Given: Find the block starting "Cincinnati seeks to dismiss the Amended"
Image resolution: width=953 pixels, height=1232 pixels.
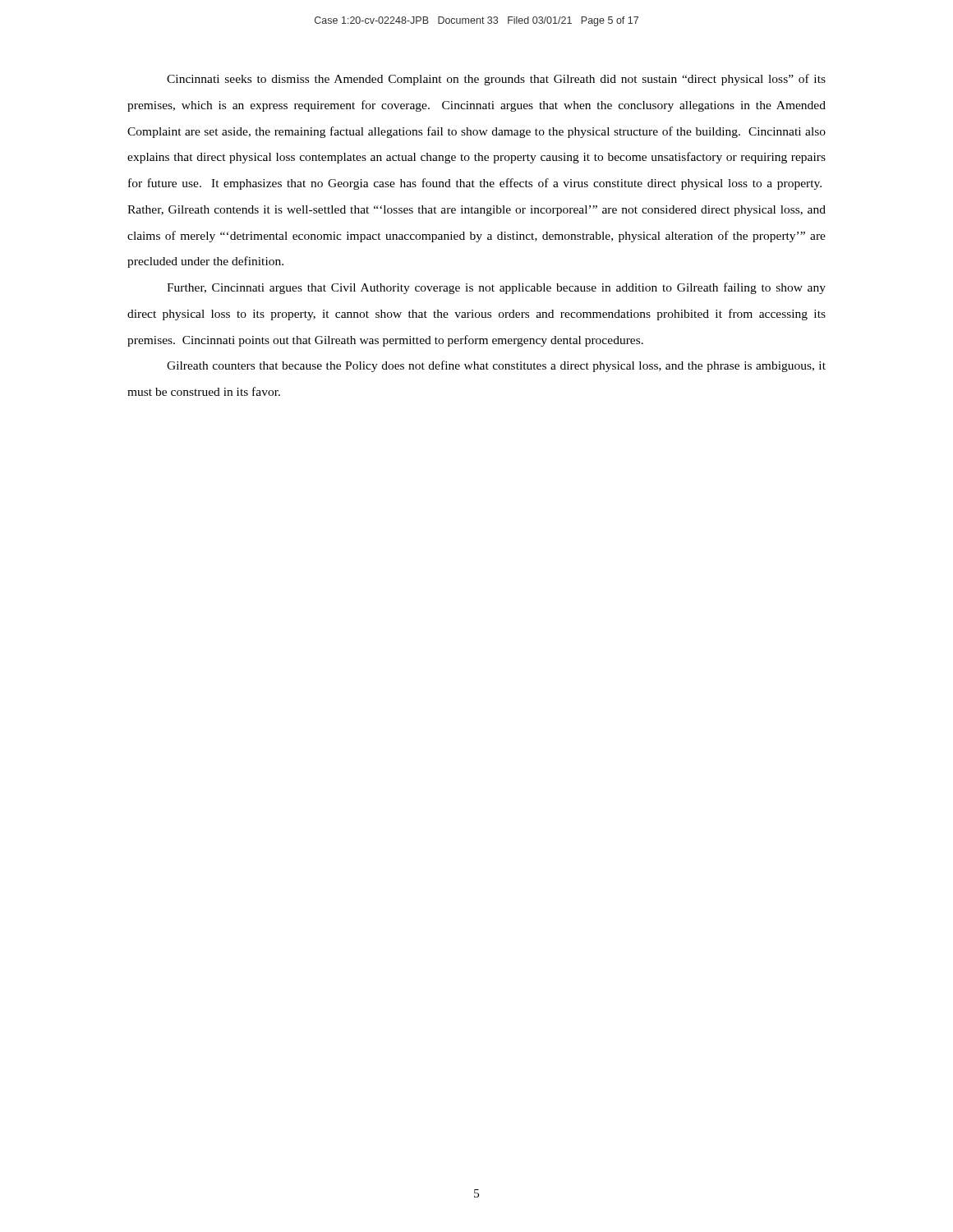Looking at the screenshot, I should [476, 235].
